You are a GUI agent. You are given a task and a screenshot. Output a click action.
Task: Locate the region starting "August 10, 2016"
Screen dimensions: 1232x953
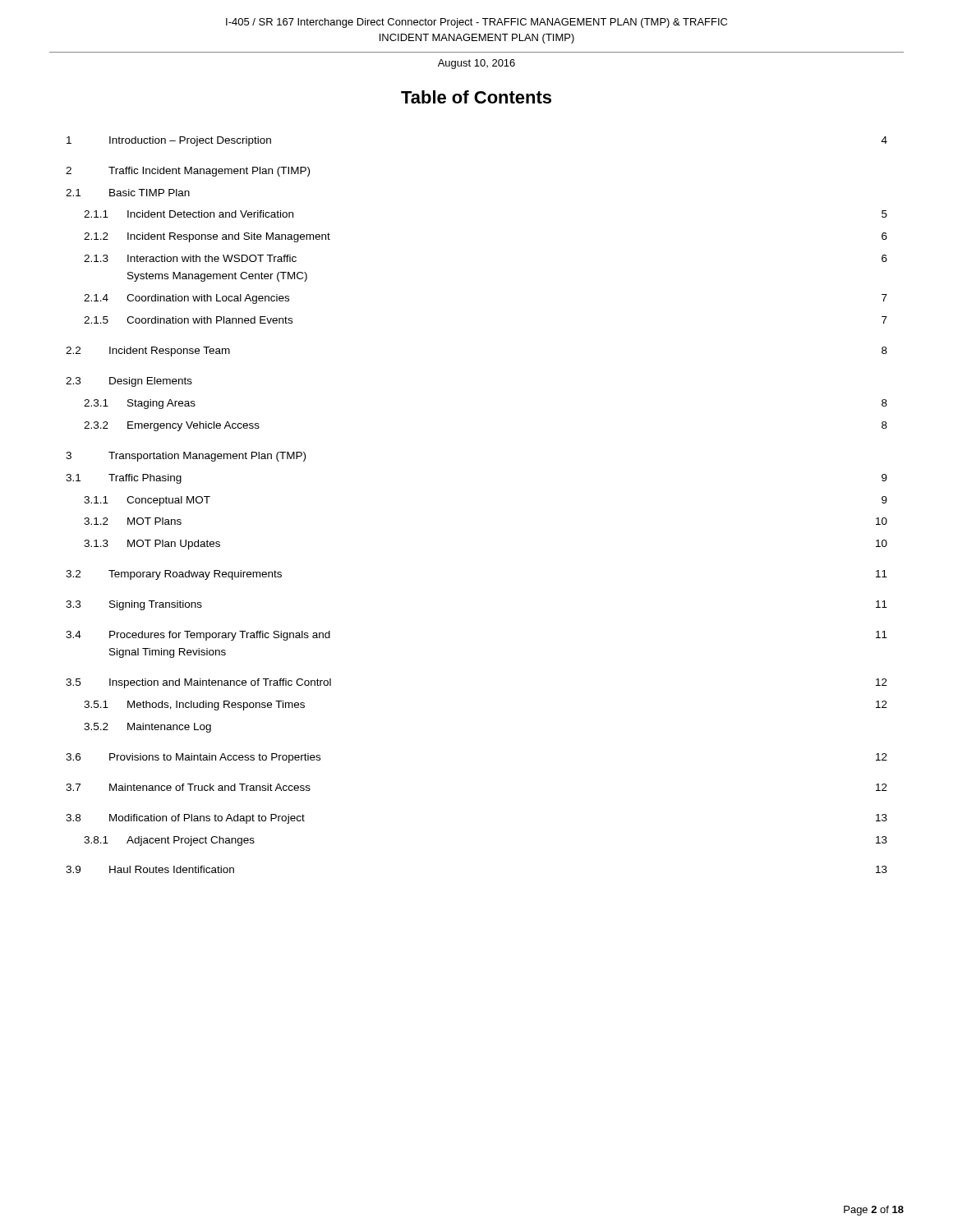click(476, 63)
